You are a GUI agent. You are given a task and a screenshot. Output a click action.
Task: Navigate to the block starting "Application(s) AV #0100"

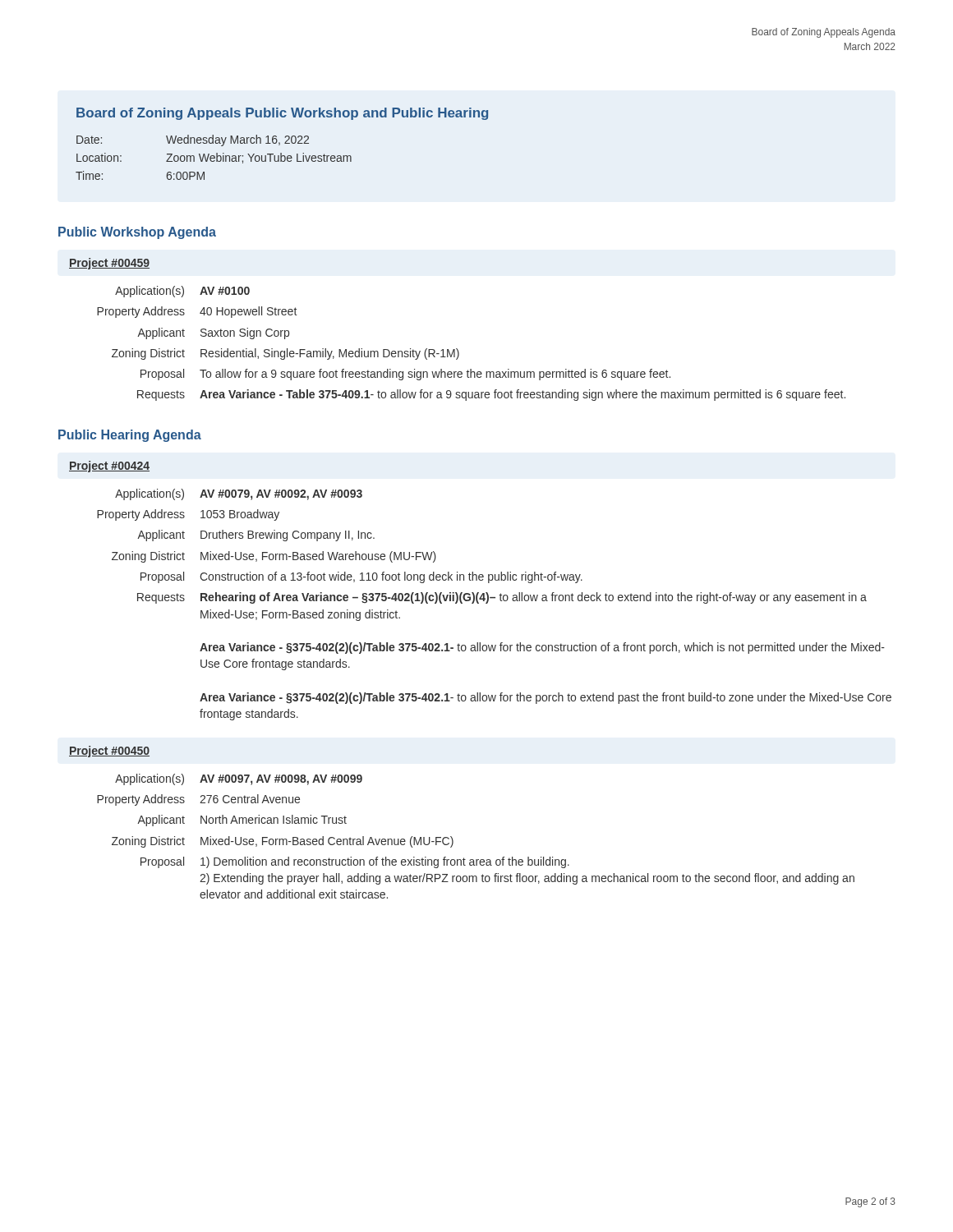(x=182, y=292)
